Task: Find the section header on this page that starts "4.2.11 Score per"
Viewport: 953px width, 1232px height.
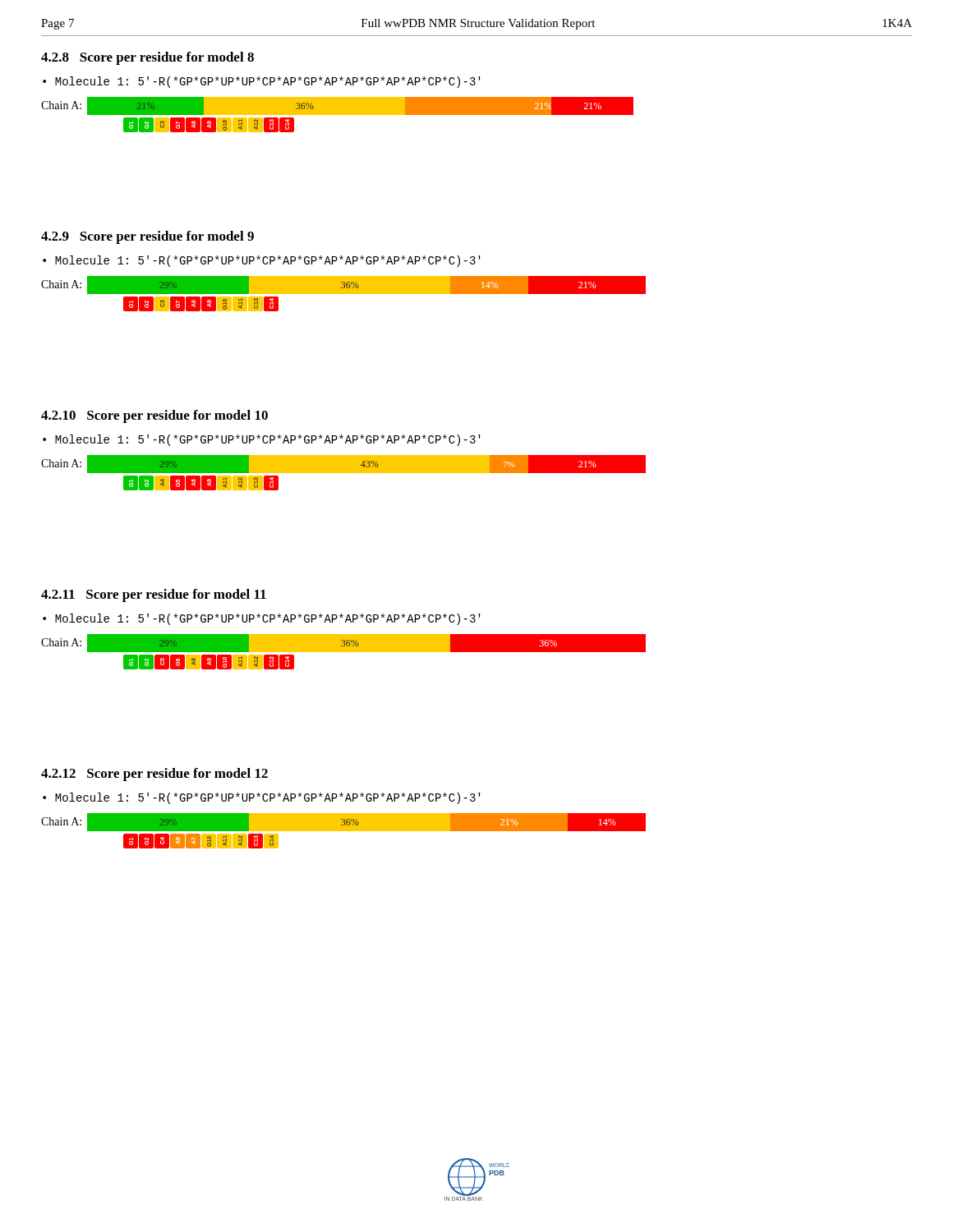Action: [x=154, y=594]
